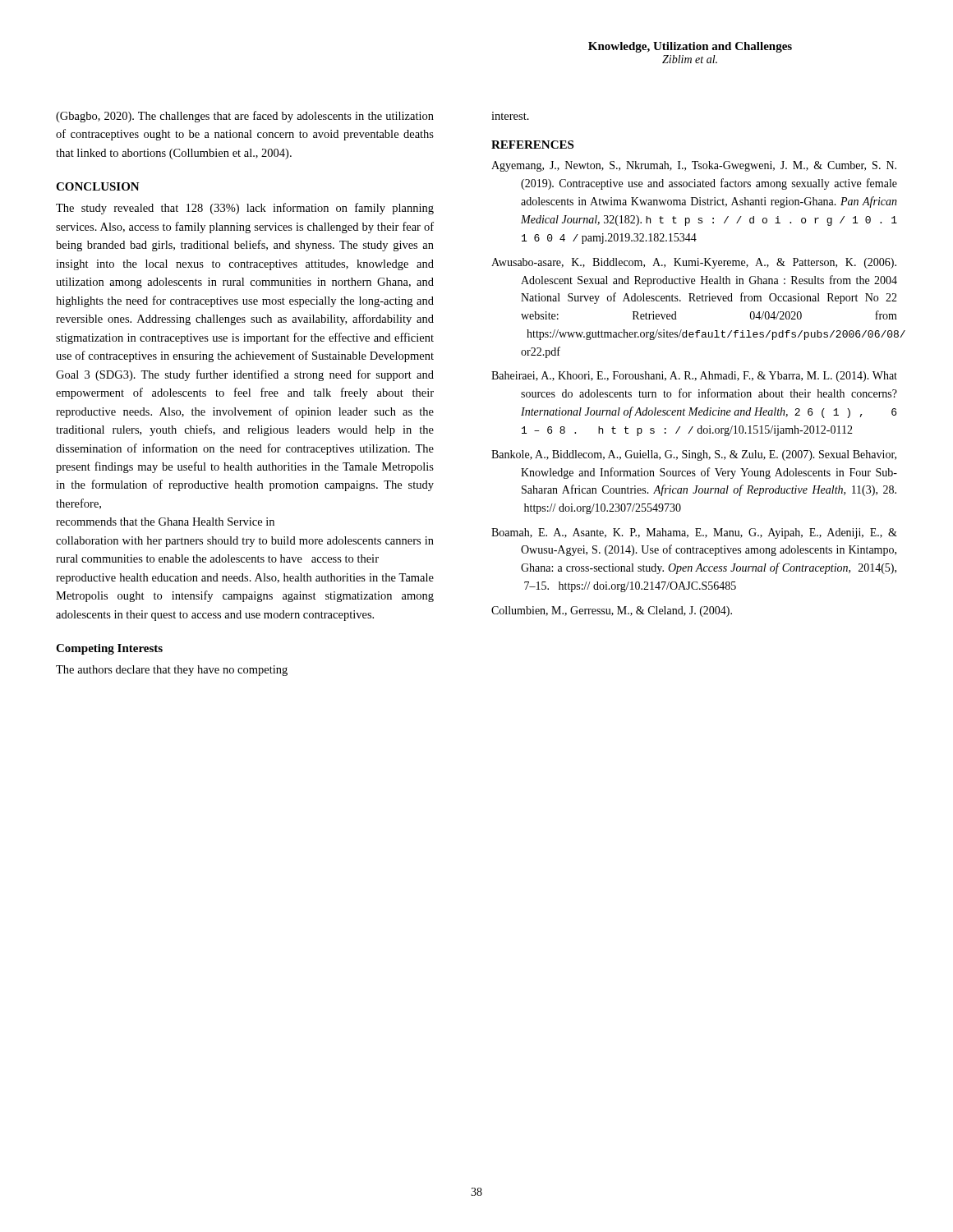The width and height of the screenshot is (953, 1232).
Task: Find the section header that says "Competing Interests"
Action: [109, 648]
